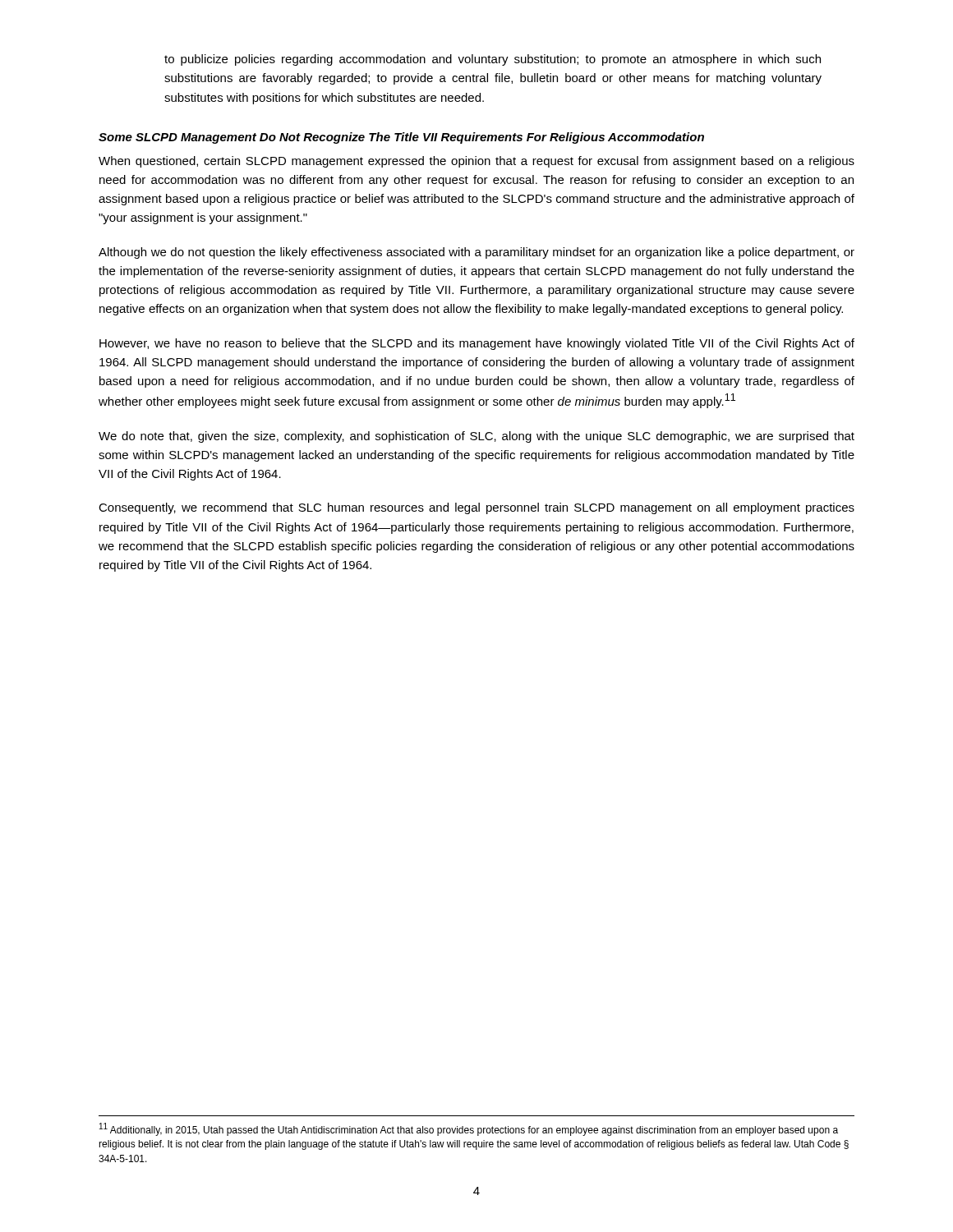Locate the block of text that opens with "We do note that,"

click(x=476, y=454)
